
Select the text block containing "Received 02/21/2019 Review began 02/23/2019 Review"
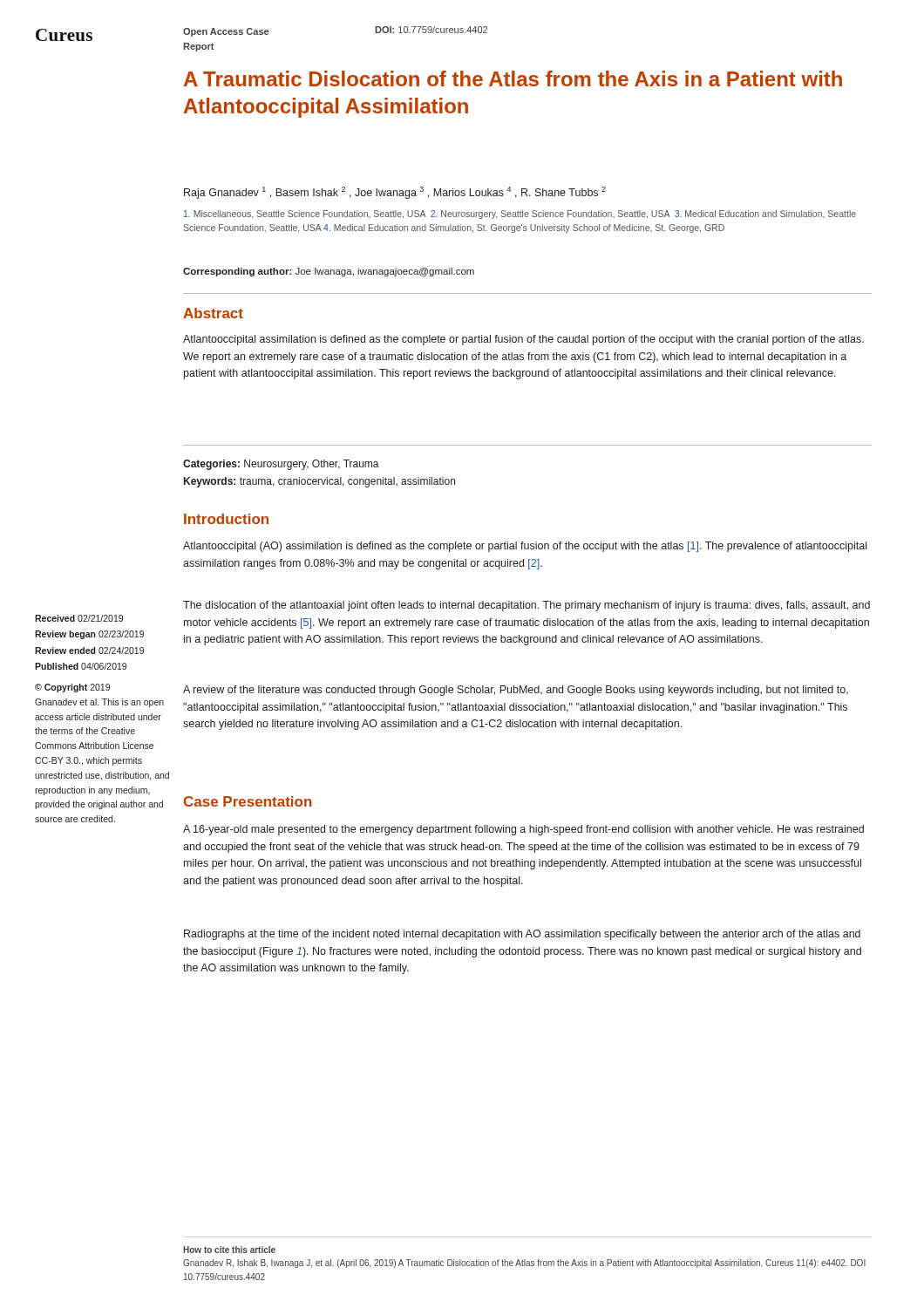coord(90,642)
